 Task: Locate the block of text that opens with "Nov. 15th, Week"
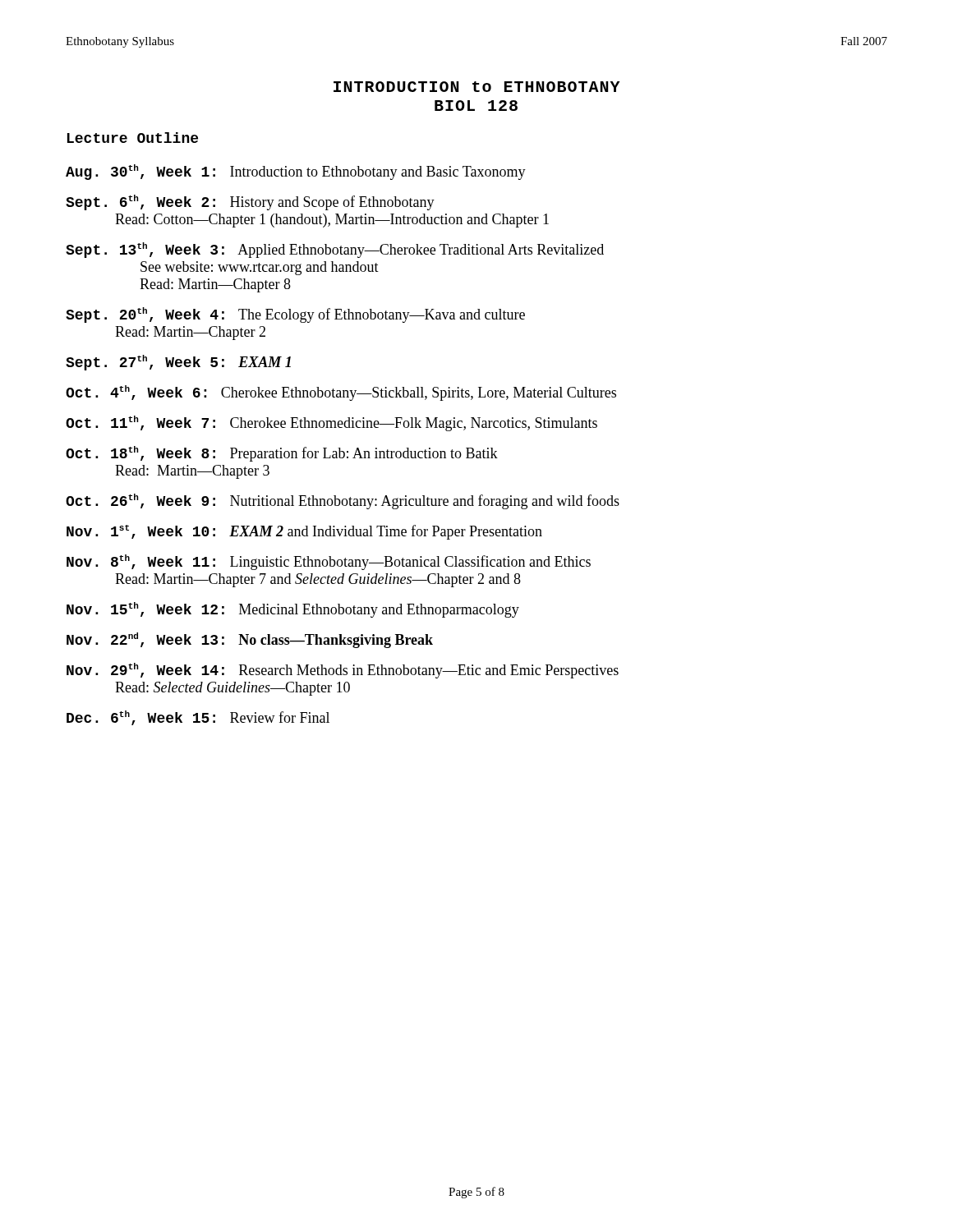[292, 610]
